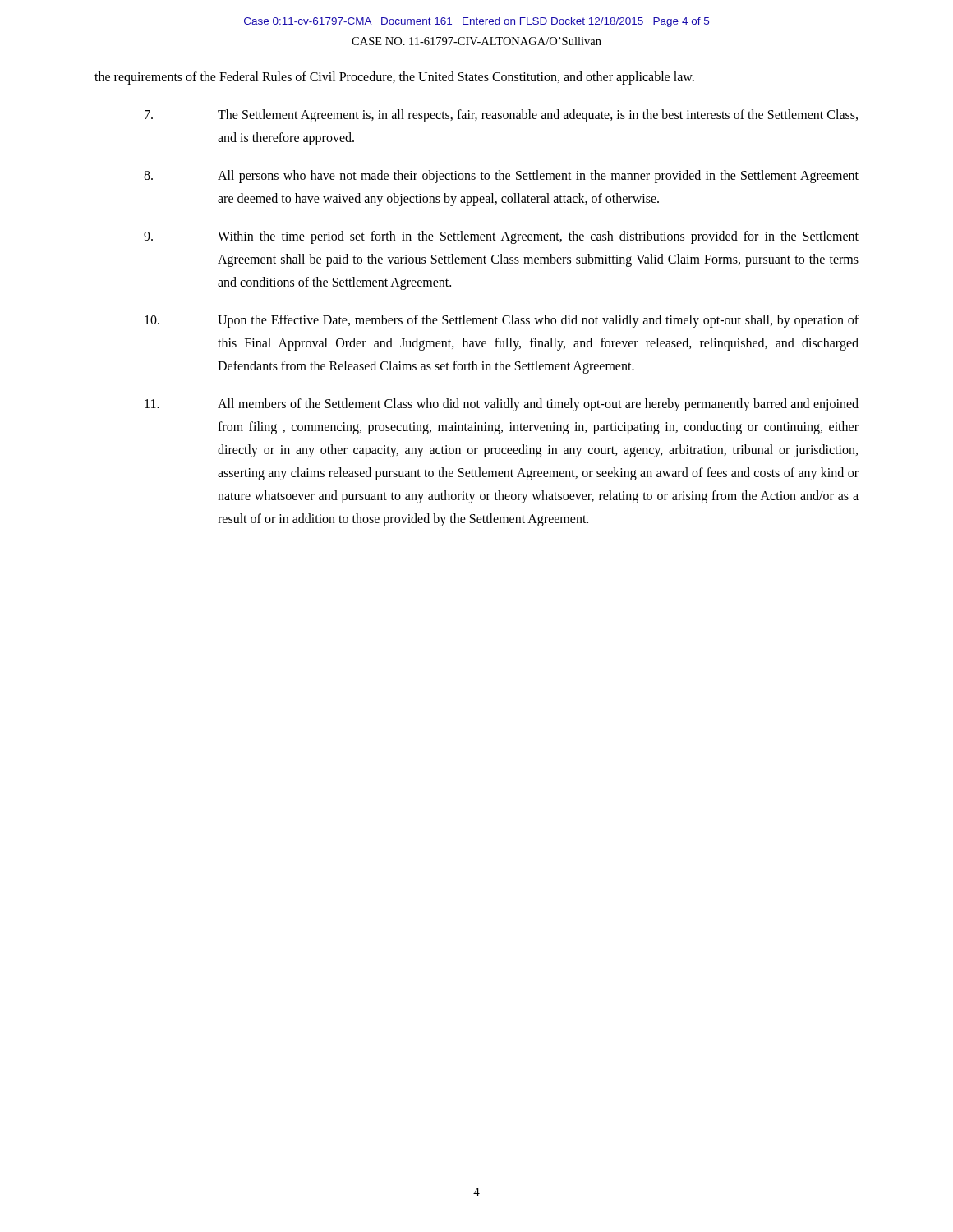Click on the list item that says "11. All members"
This screenshot has width=953, height=1232.
coord(476,462)
